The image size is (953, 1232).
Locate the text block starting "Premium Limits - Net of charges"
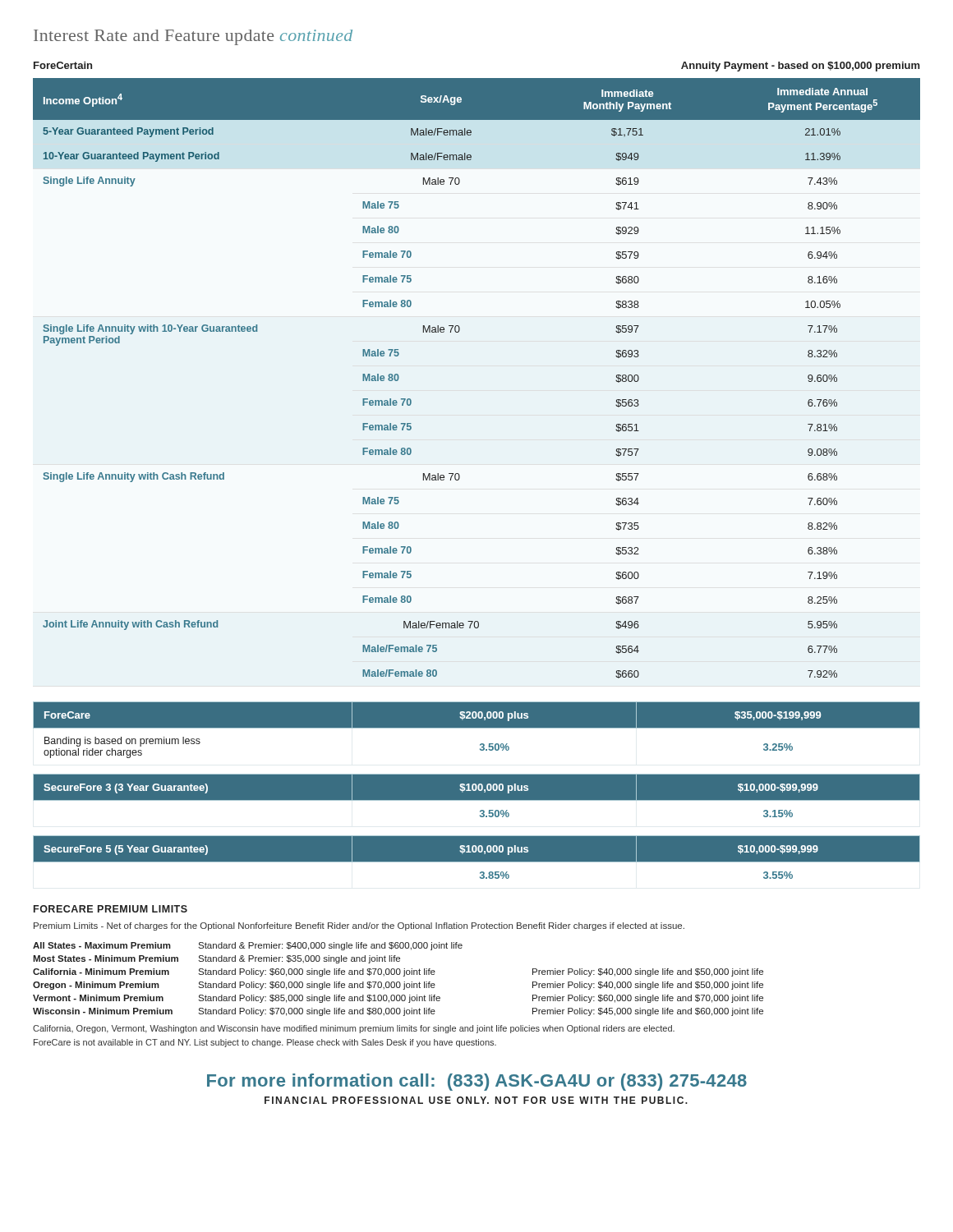pos(359,926)
